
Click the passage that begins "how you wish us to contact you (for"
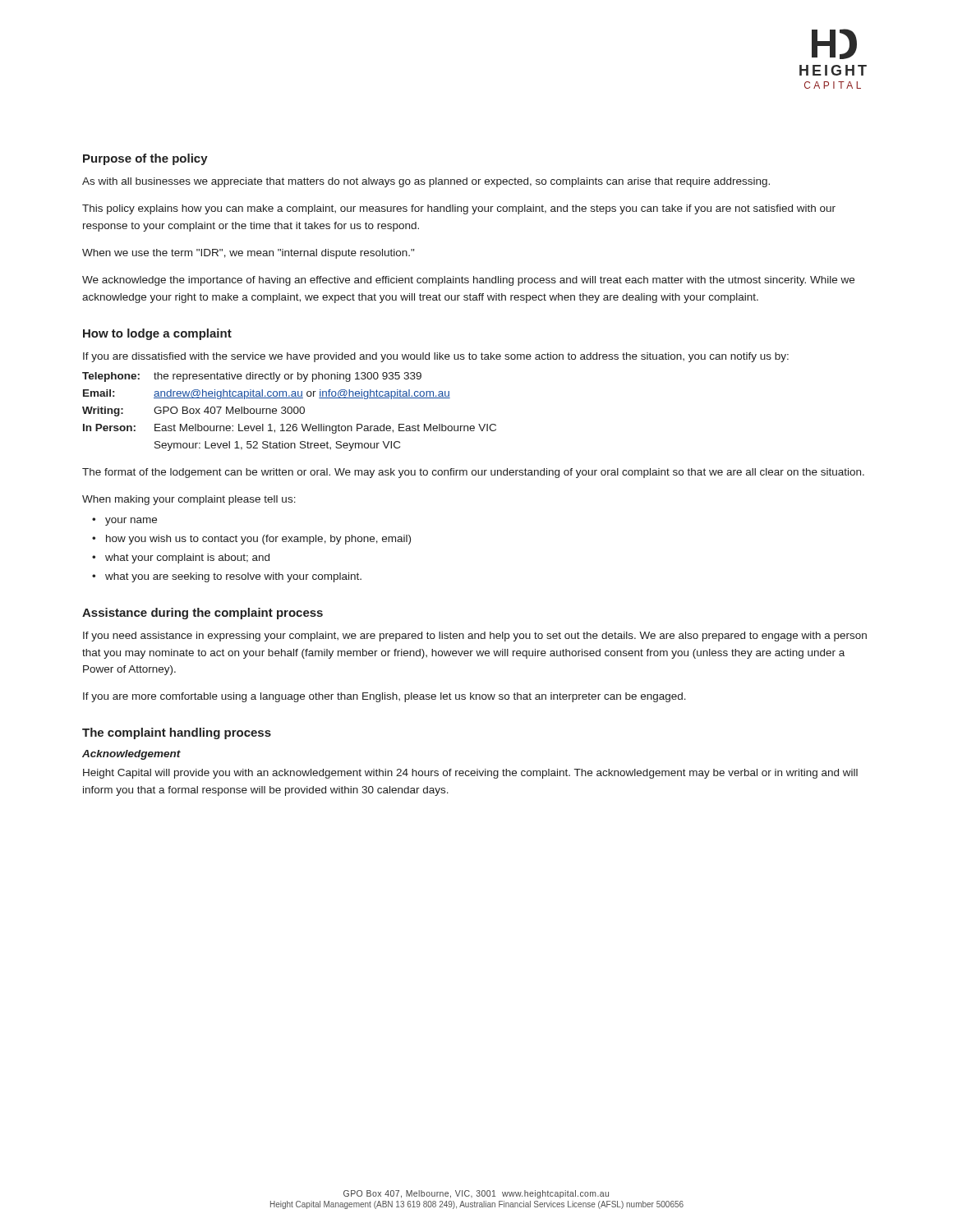(258, 538)
